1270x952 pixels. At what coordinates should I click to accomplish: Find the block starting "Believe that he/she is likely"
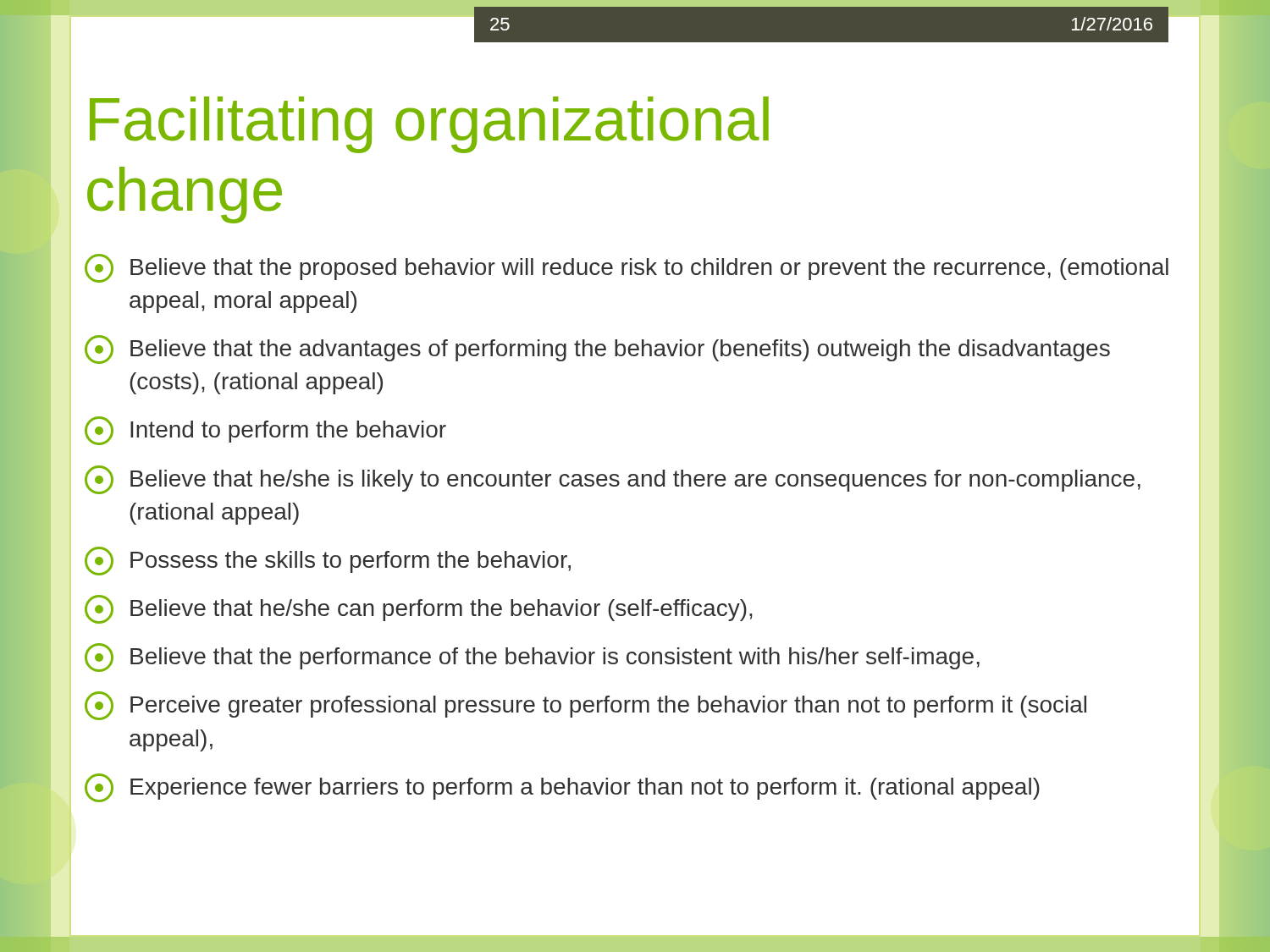631,495
